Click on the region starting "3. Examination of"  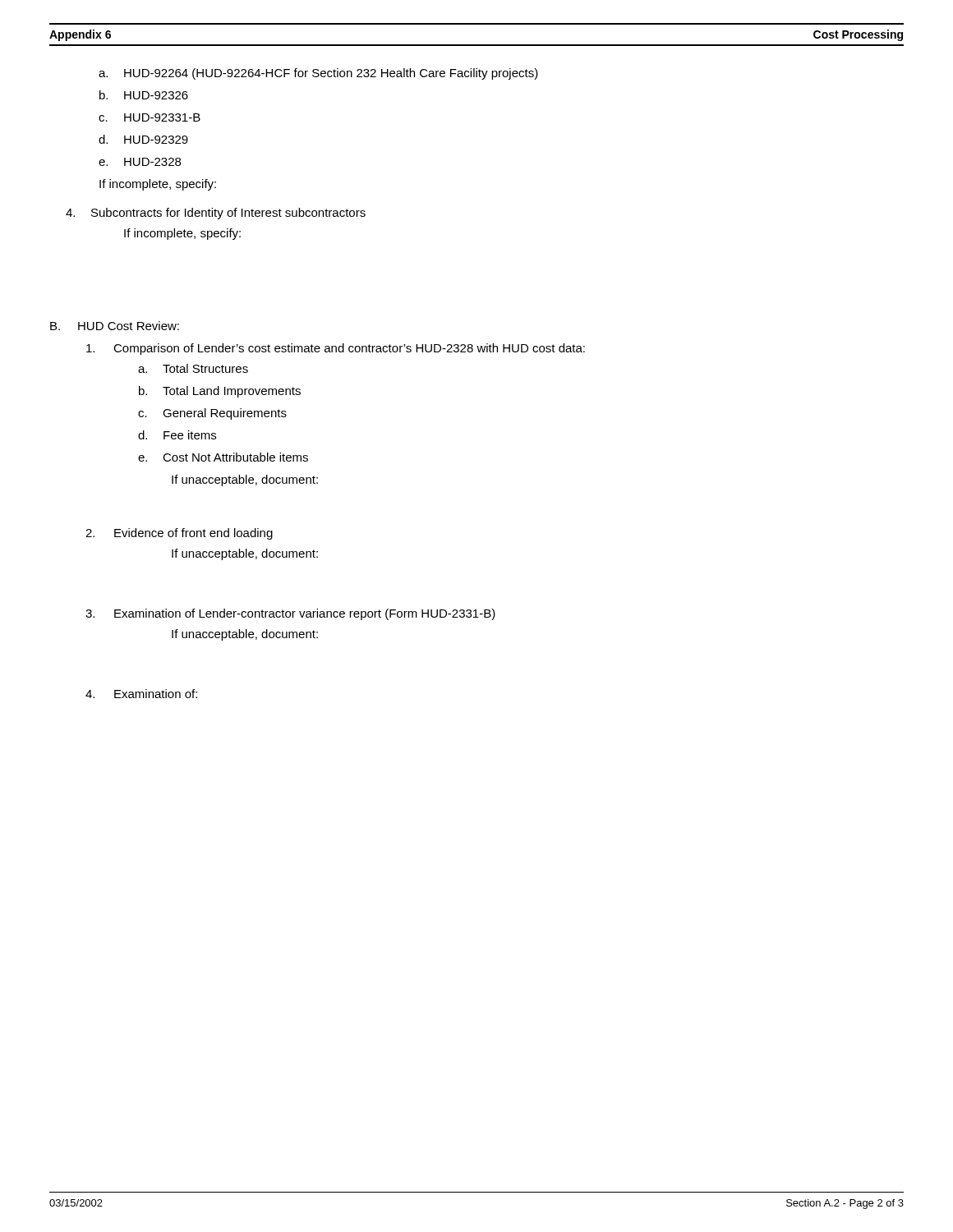pos(291,613)
